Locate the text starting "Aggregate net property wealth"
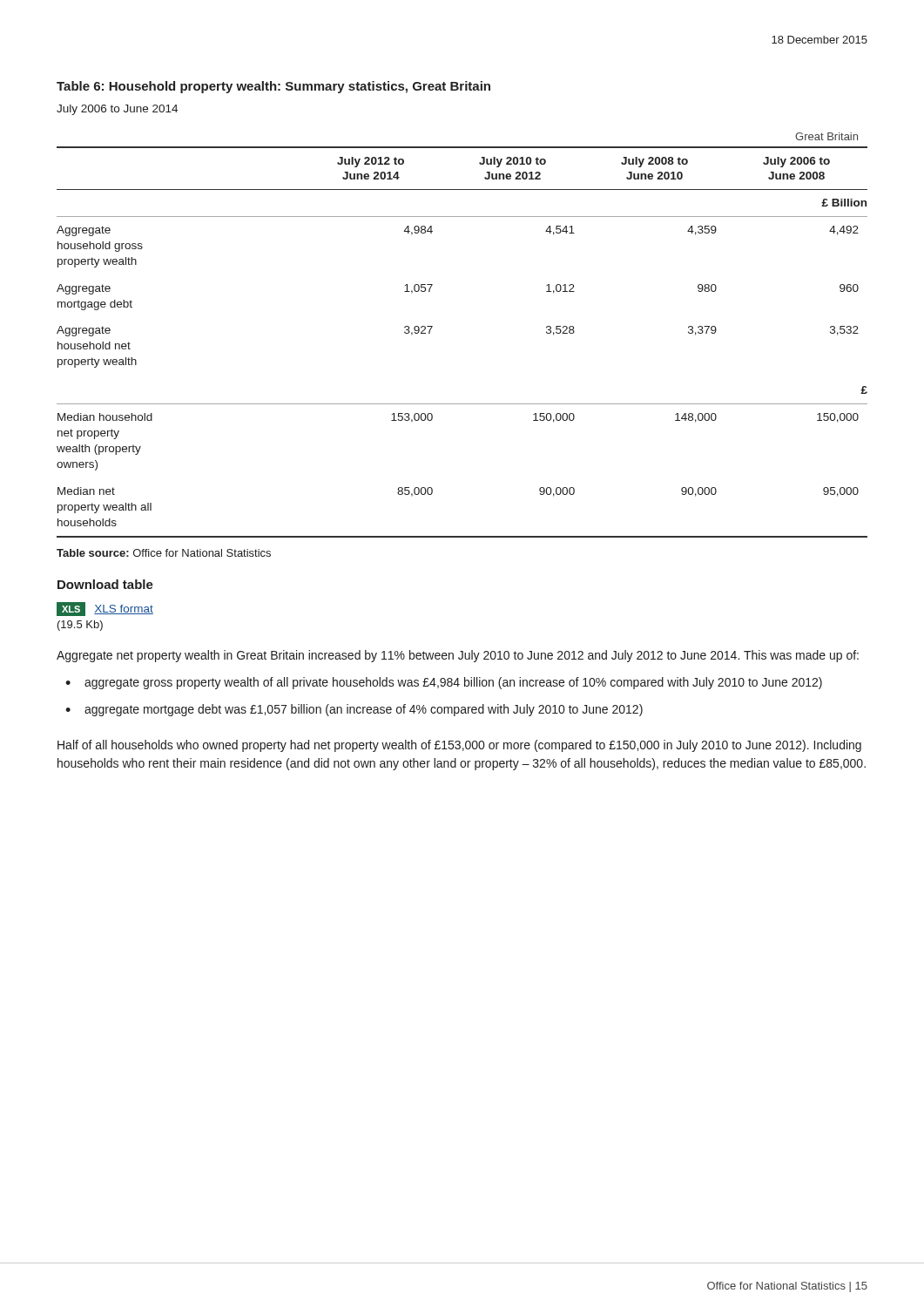Viewport: 924px width, 1307px height. 458,655
